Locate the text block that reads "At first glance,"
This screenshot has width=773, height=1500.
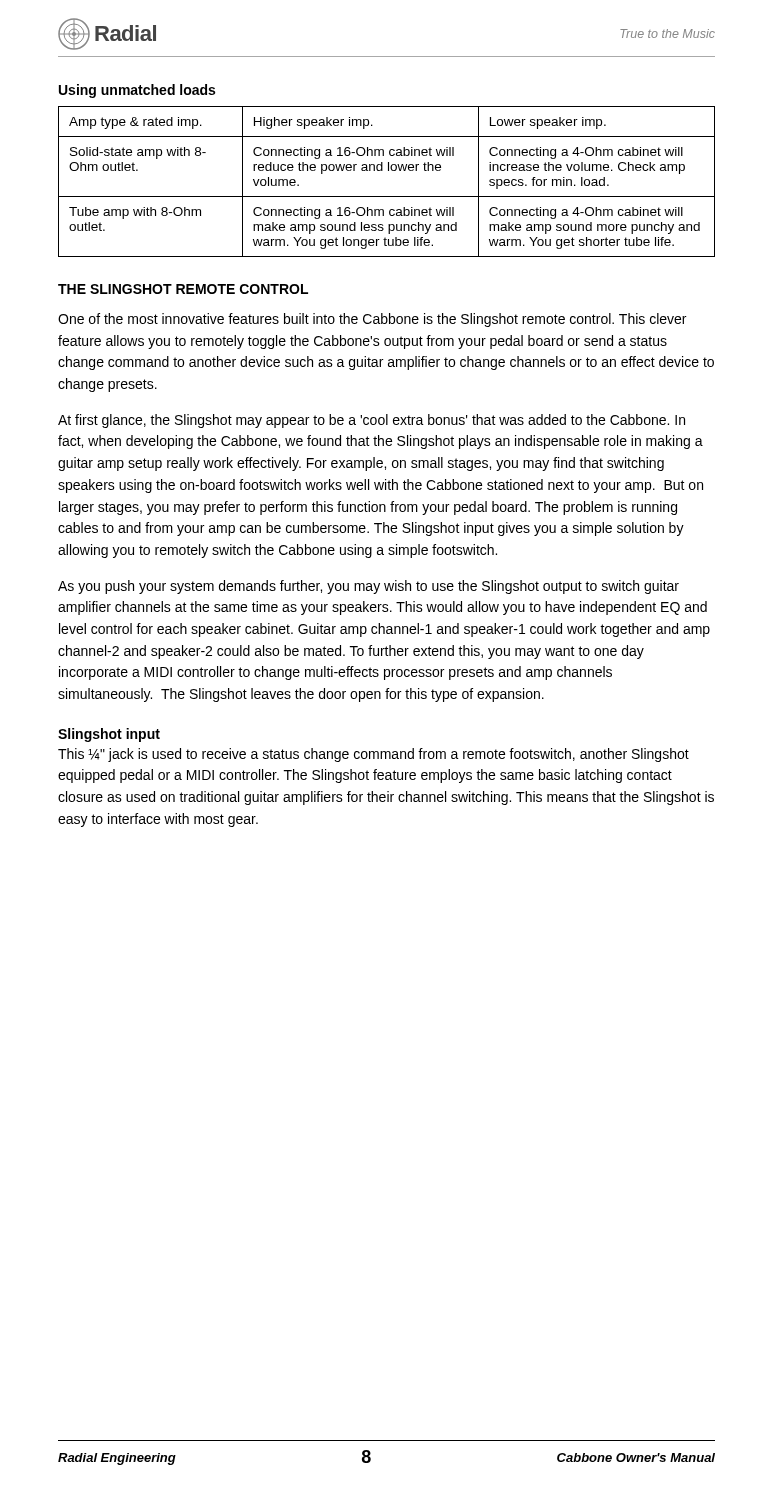[x=381, y=485]
